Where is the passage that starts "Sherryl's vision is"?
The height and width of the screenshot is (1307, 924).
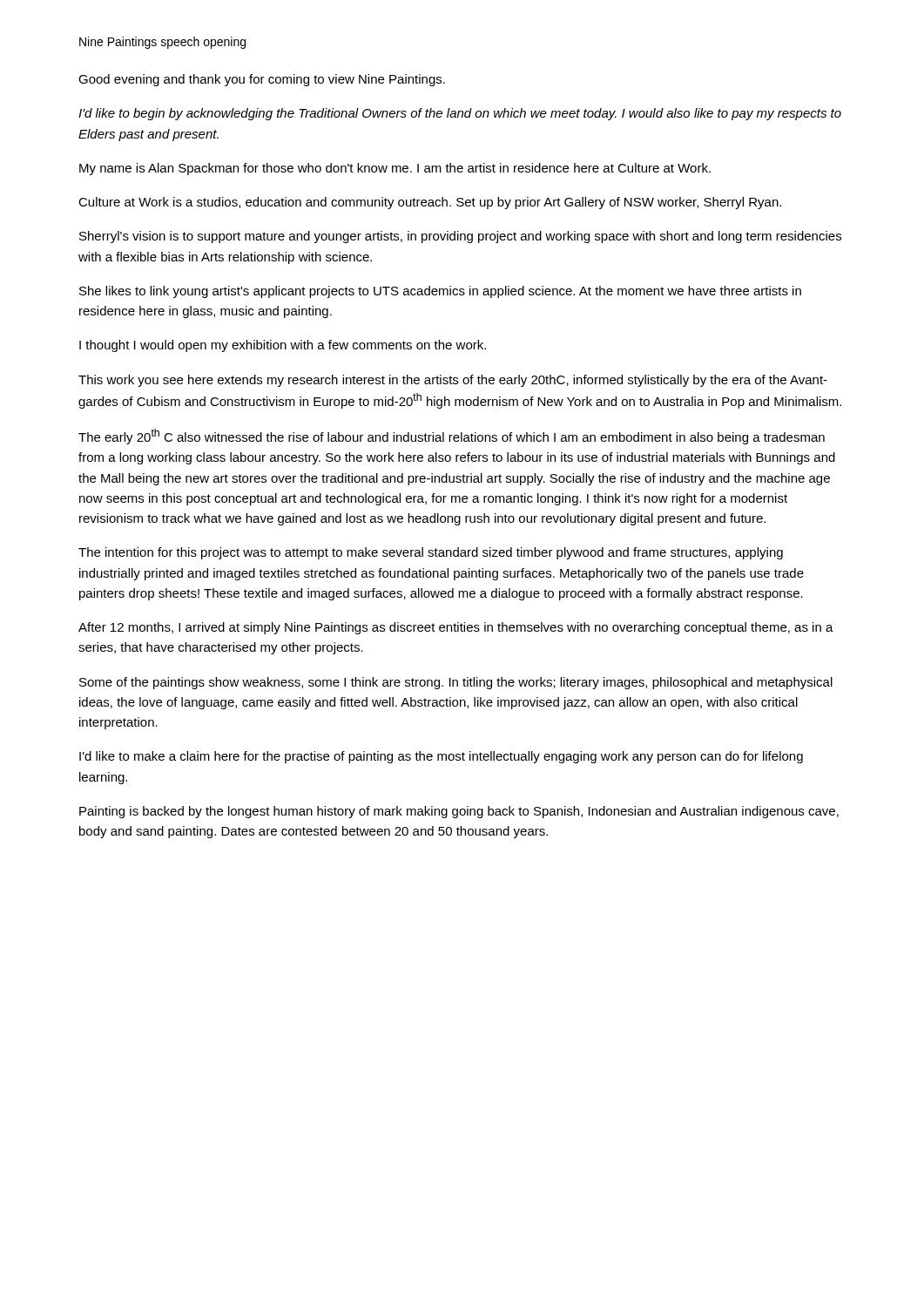click(460, 246)
